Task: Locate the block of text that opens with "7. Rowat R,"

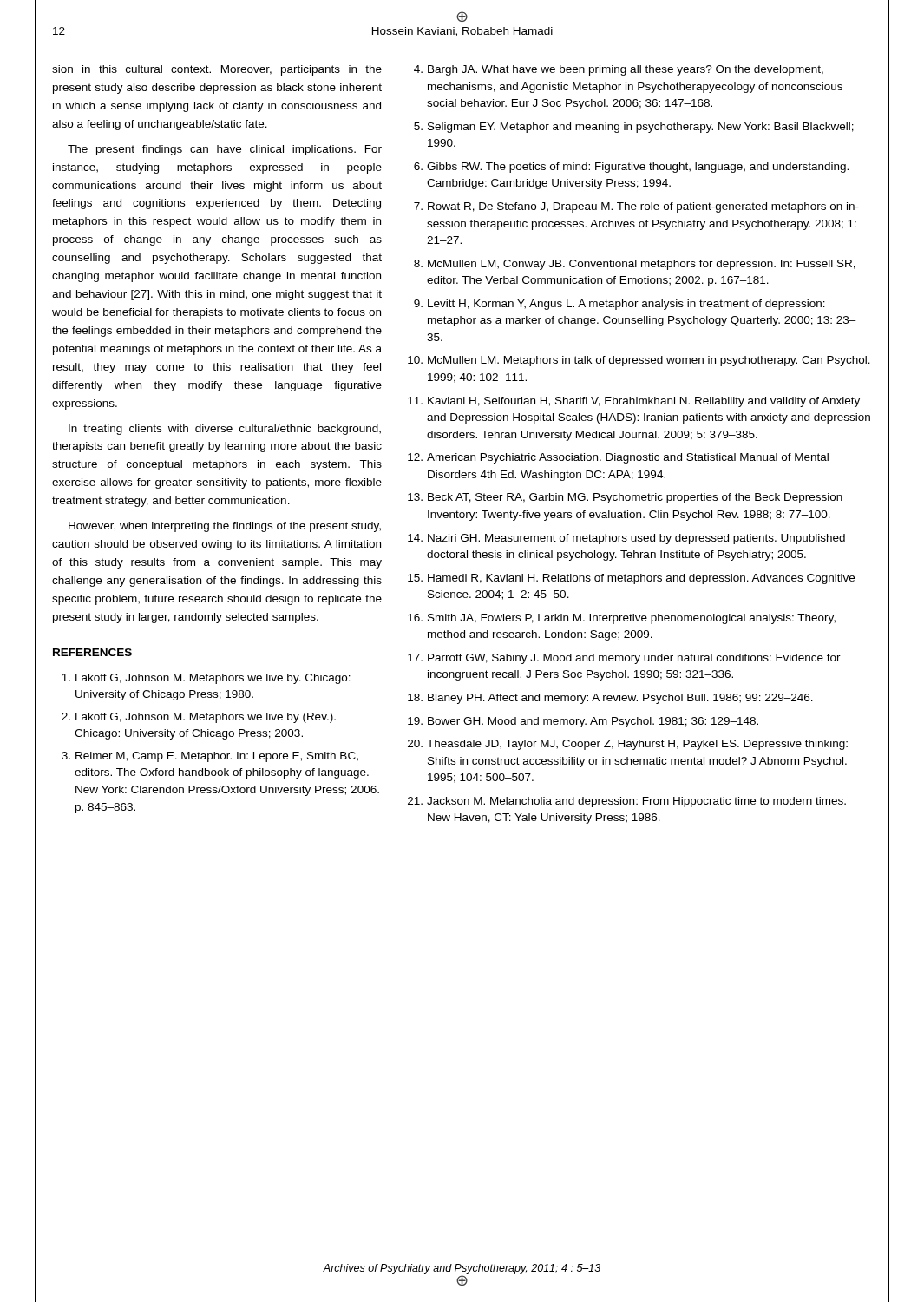Action: pos(638,223)
